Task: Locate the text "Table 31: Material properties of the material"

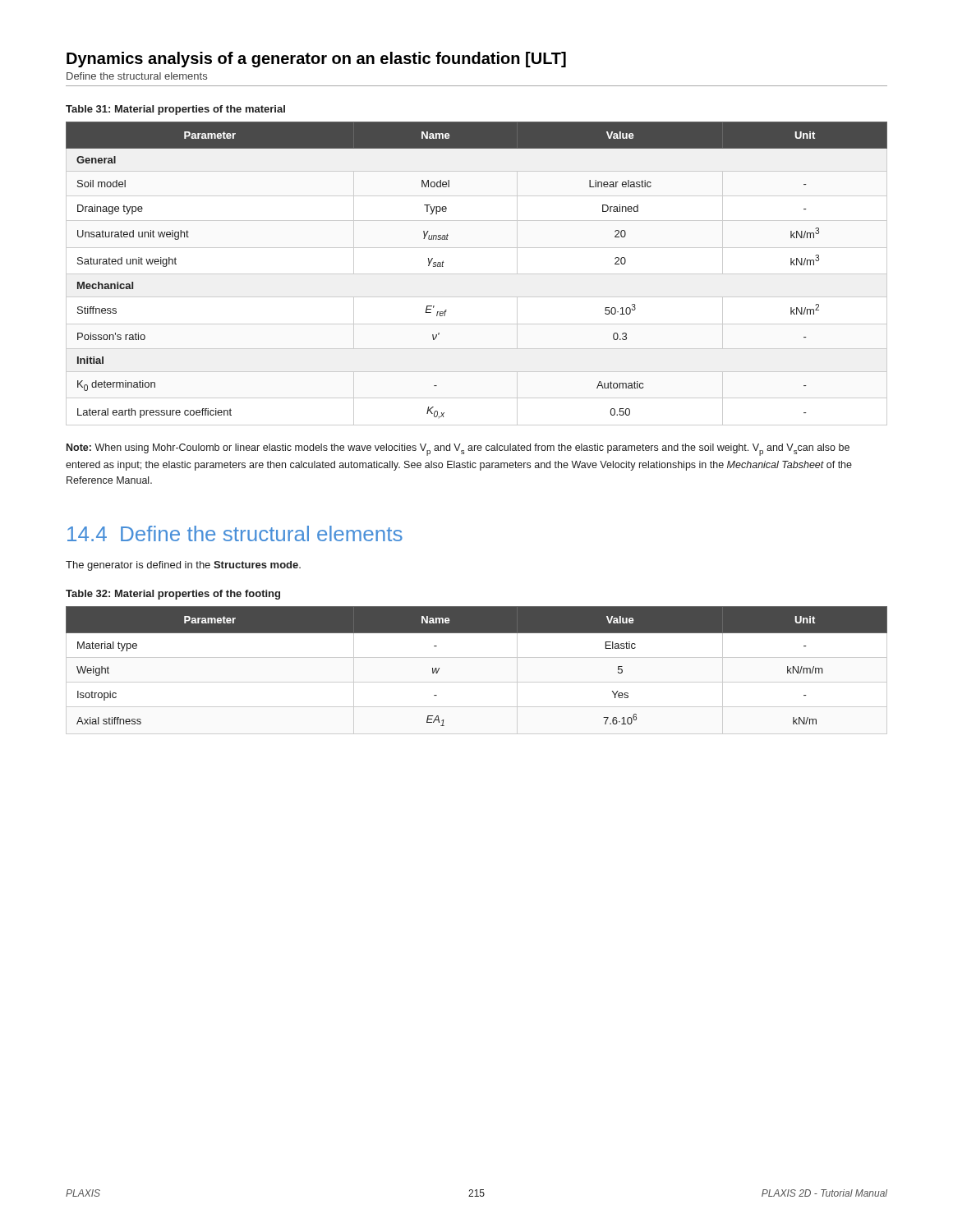Action: pyautogui.click(x=176, y=109)
